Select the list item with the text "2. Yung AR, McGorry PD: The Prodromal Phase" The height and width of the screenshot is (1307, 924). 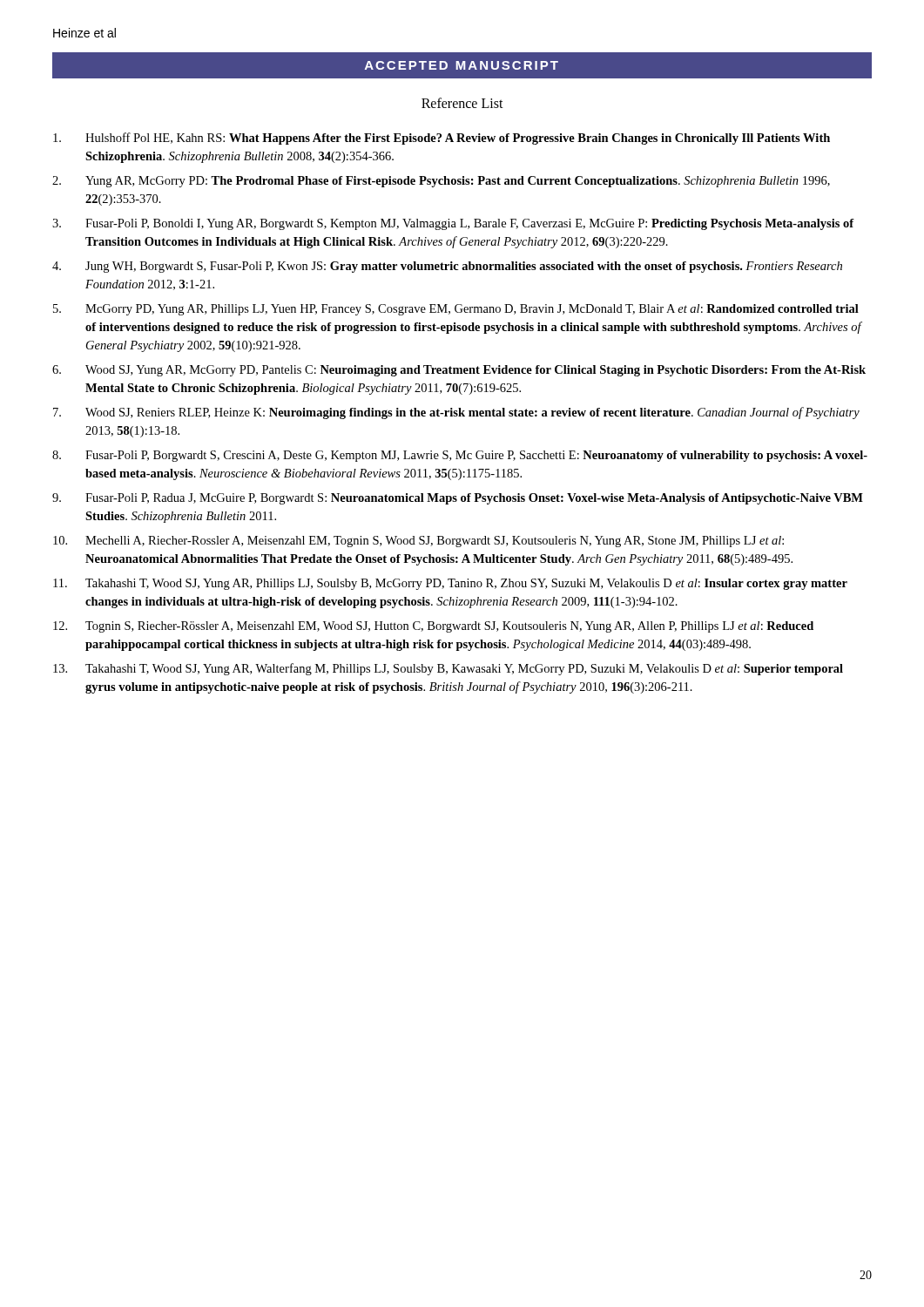click(462, 190)
